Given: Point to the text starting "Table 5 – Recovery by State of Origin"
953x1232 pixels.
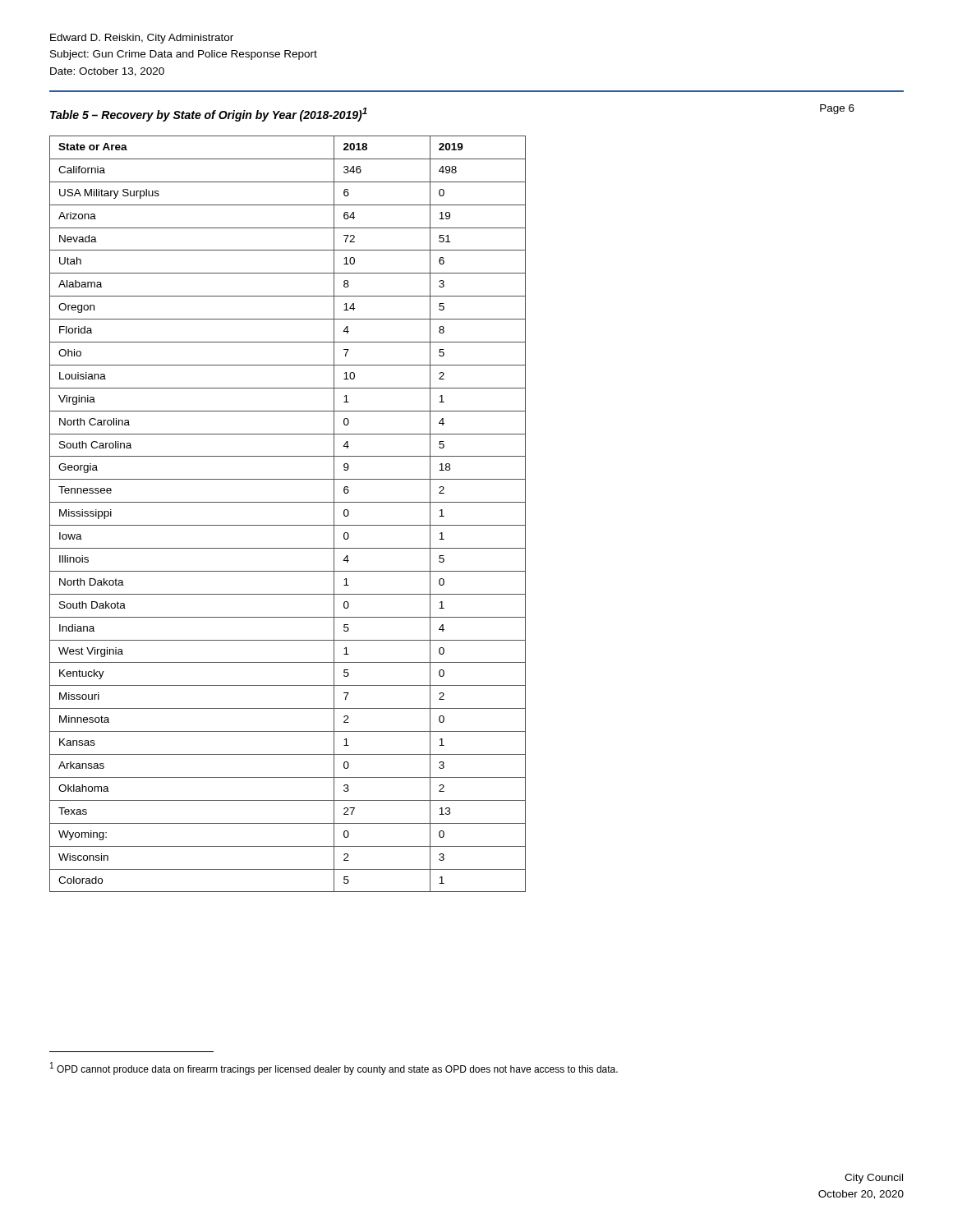Looking at the screenshot, I should 208,113.
